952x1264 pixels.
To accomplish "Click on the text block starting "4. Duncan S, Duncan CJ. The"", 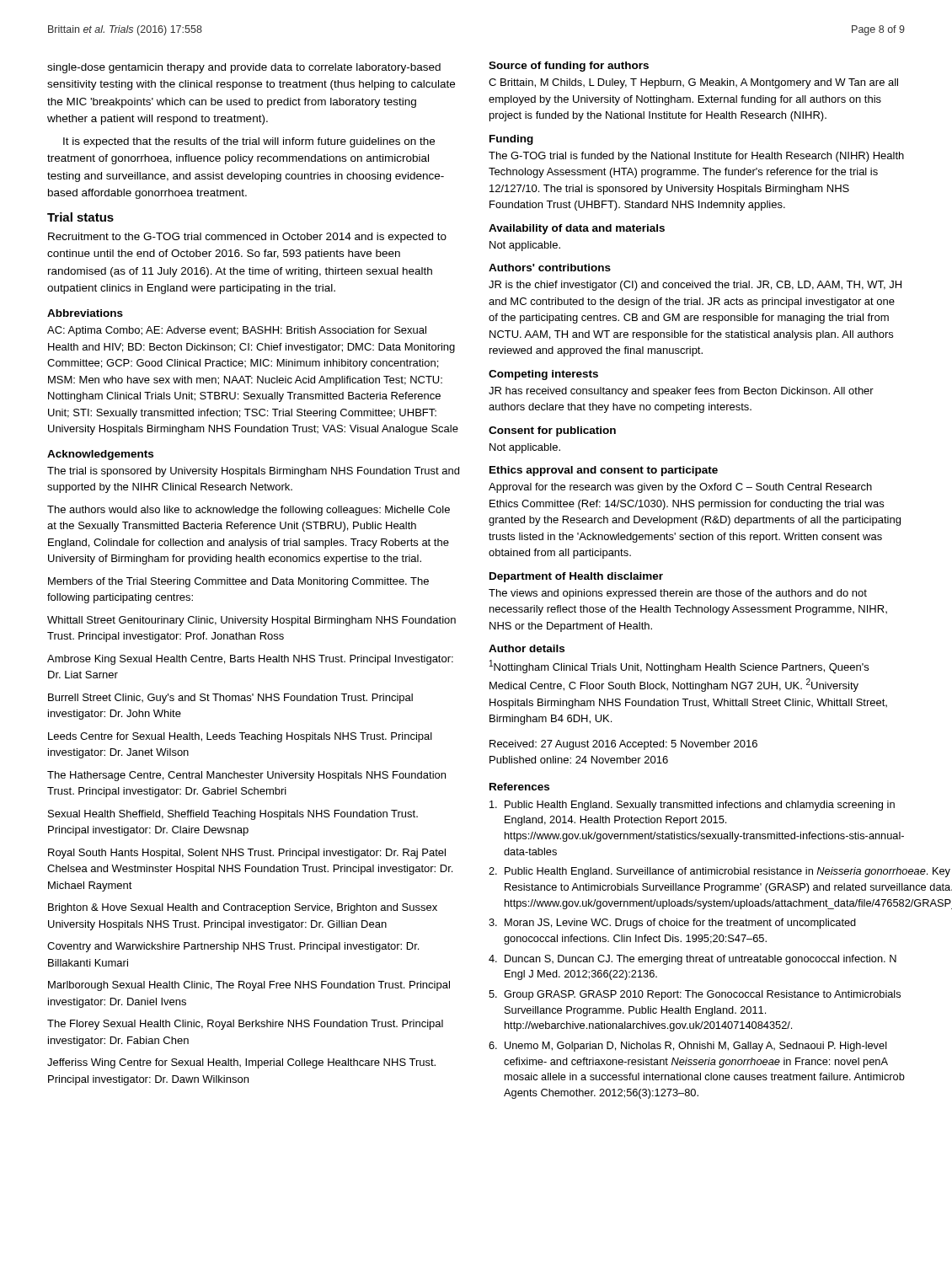I will (697, 967).
